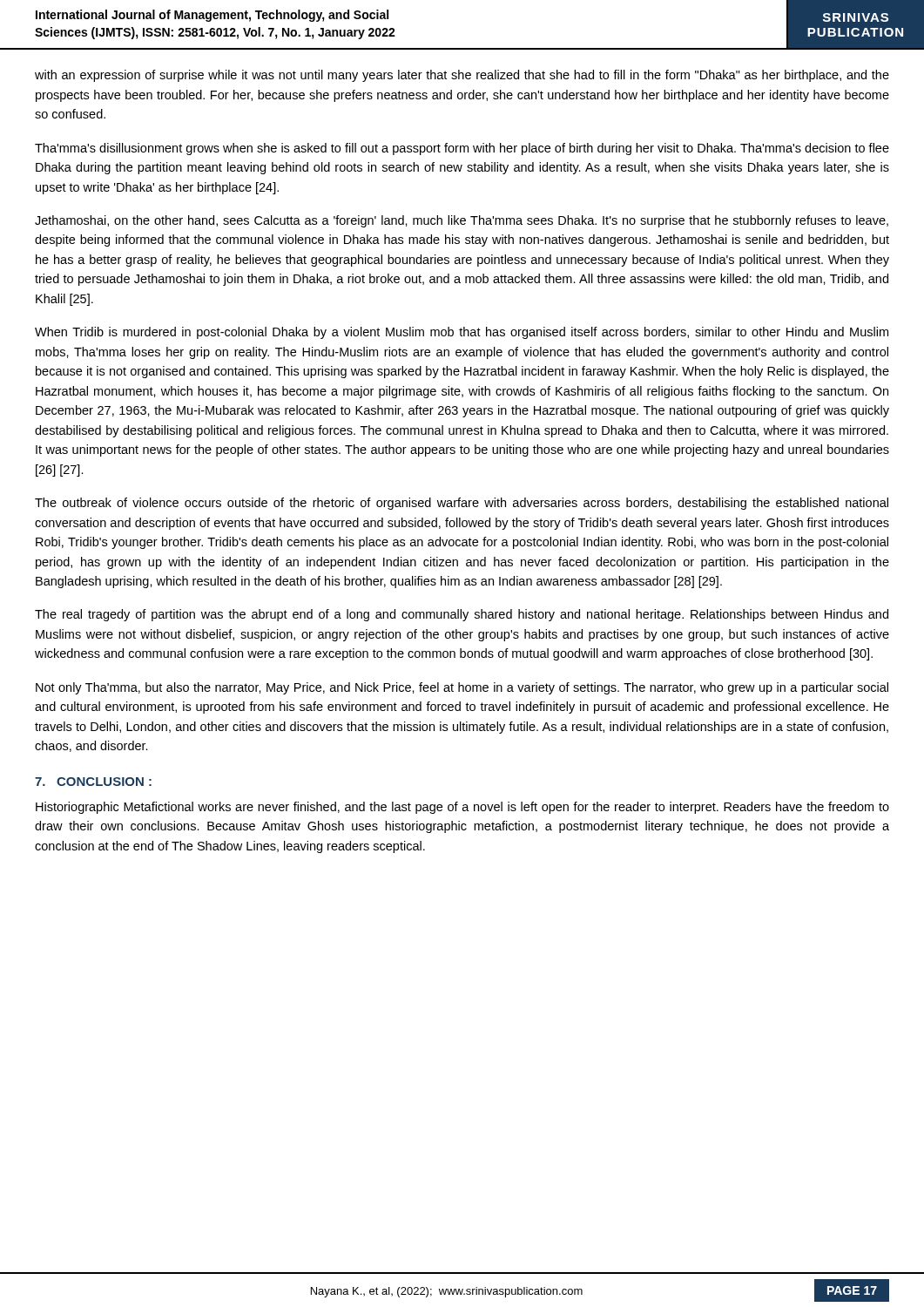Point to the block starting "Not only Tha'mma,"

coord(462,717)
